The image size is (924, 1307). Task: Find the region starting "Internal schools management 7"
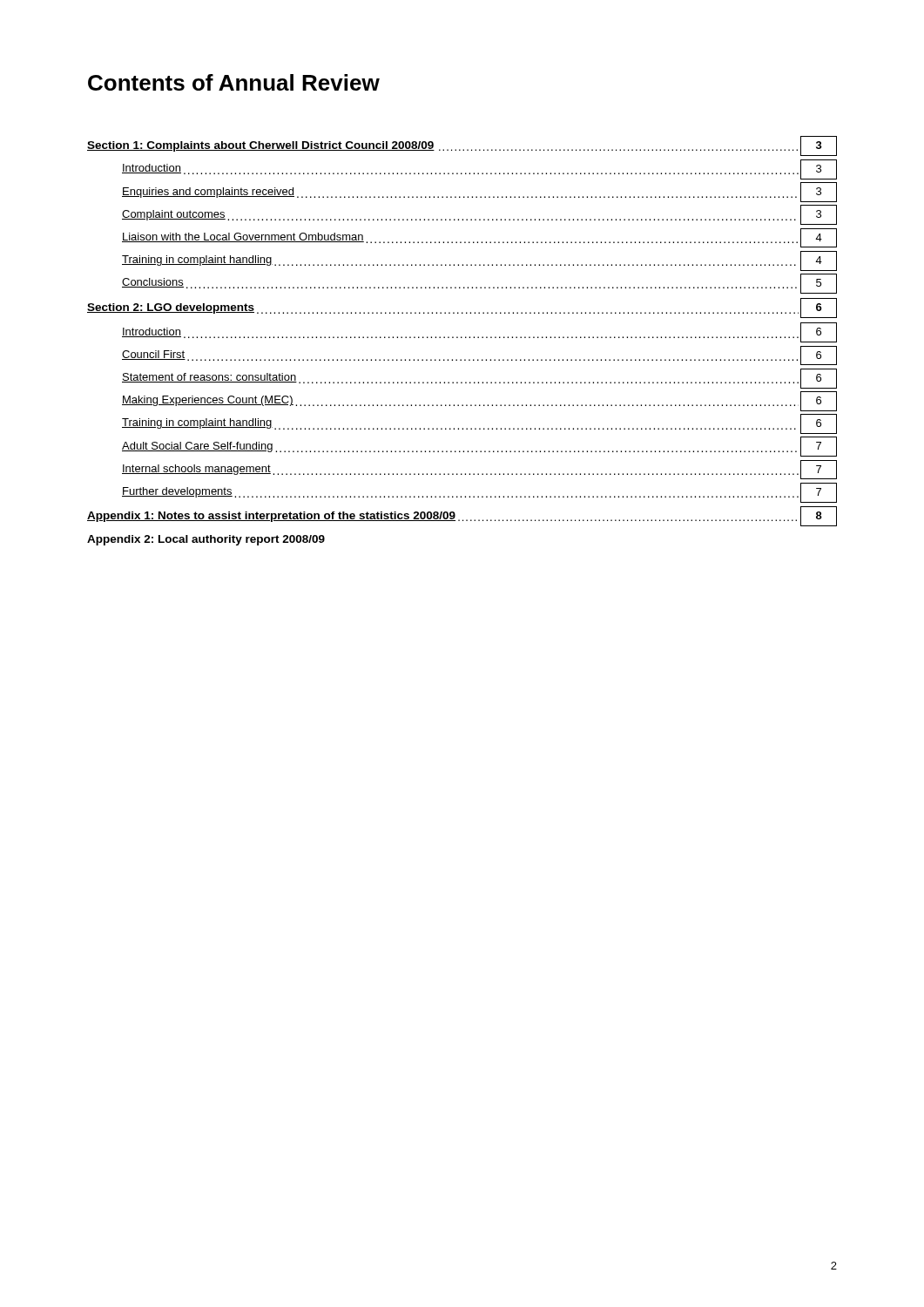[x=479, y=470]
